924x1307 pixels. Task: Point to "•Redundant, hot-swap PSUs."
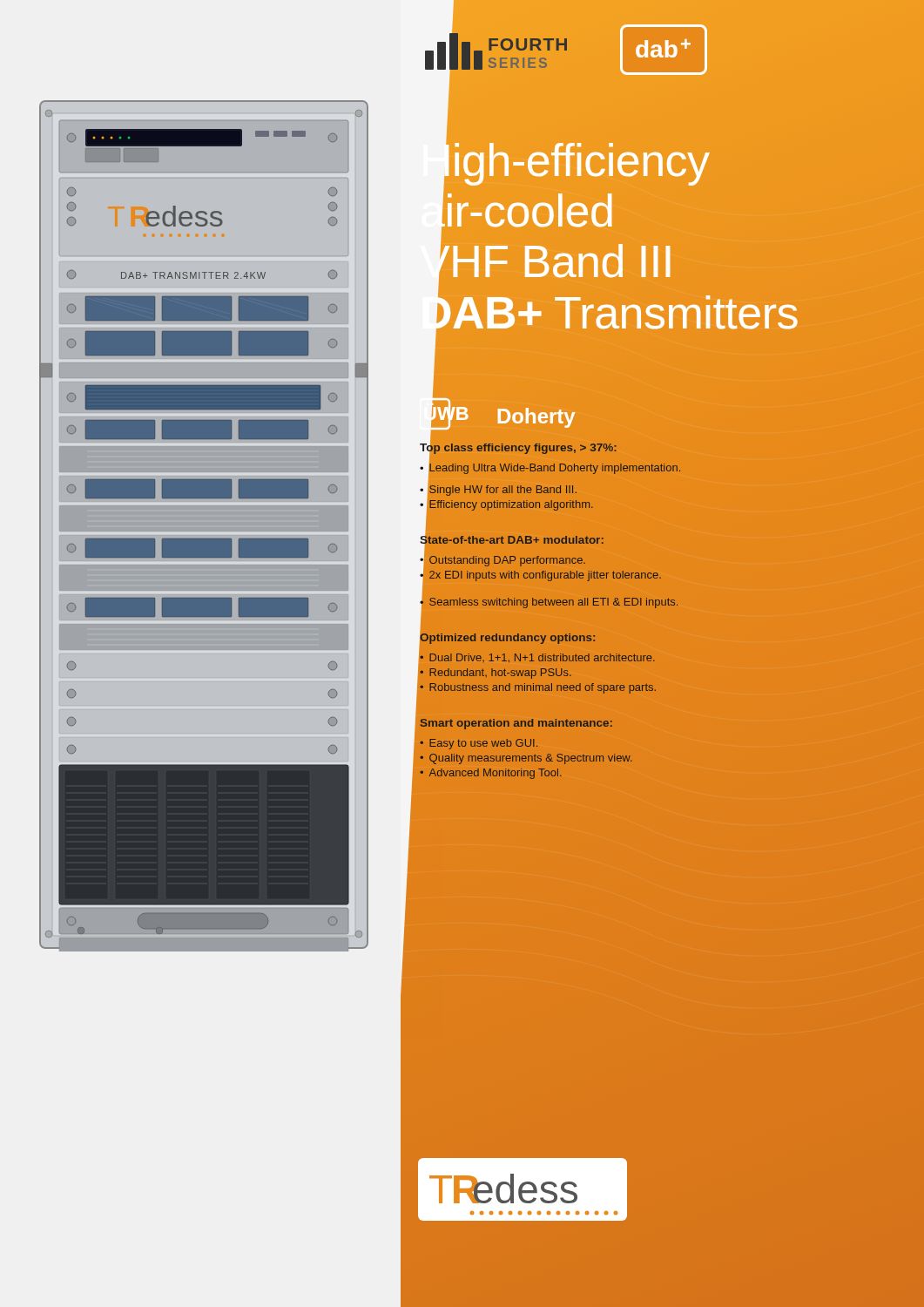(653, 673)
